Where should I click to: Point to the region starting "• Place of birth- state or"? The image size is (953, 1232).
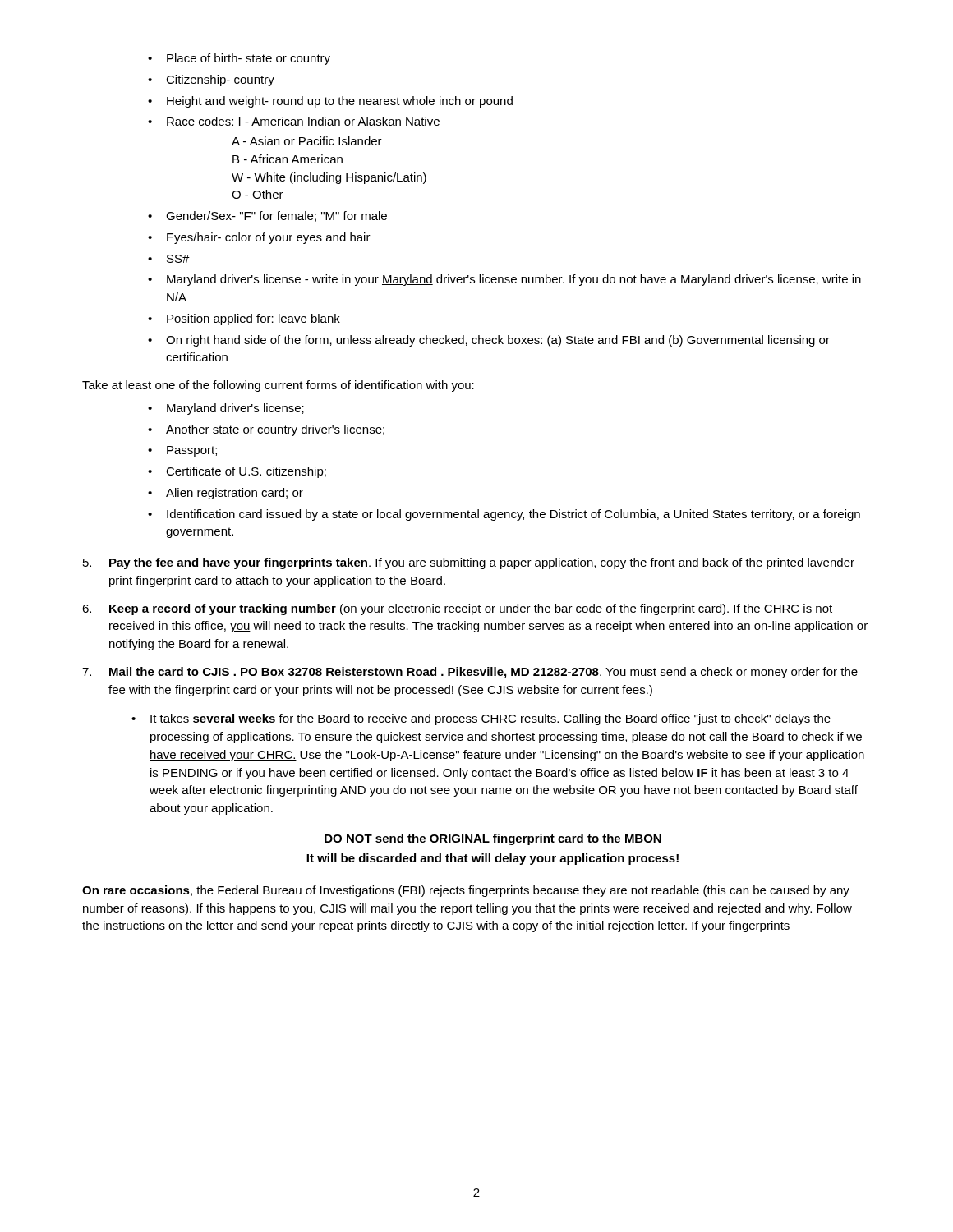239,58
